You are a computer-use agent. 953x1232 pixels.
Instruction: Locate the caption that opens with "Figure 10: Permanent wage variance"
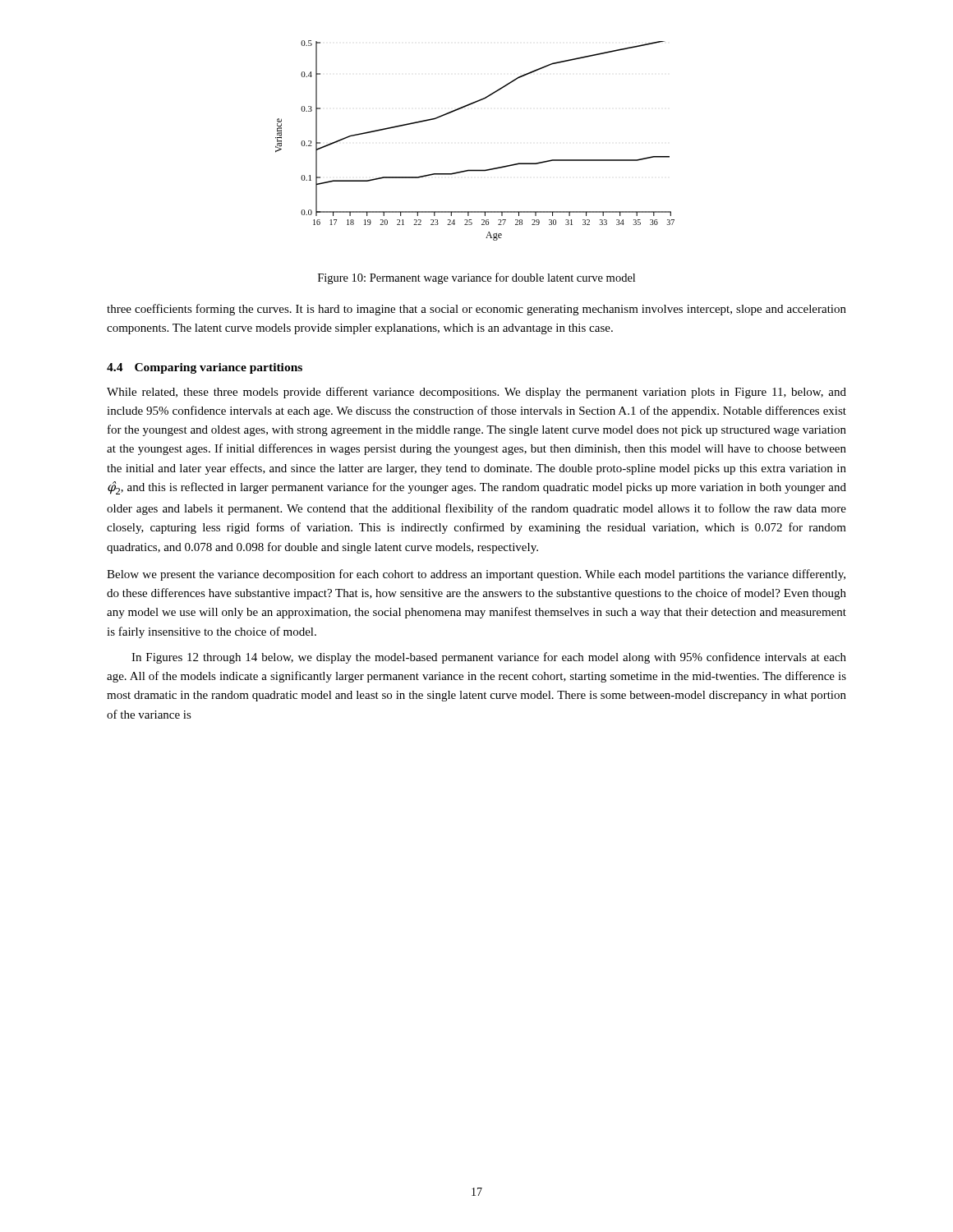pyautogui.click(x=476, y=278)
